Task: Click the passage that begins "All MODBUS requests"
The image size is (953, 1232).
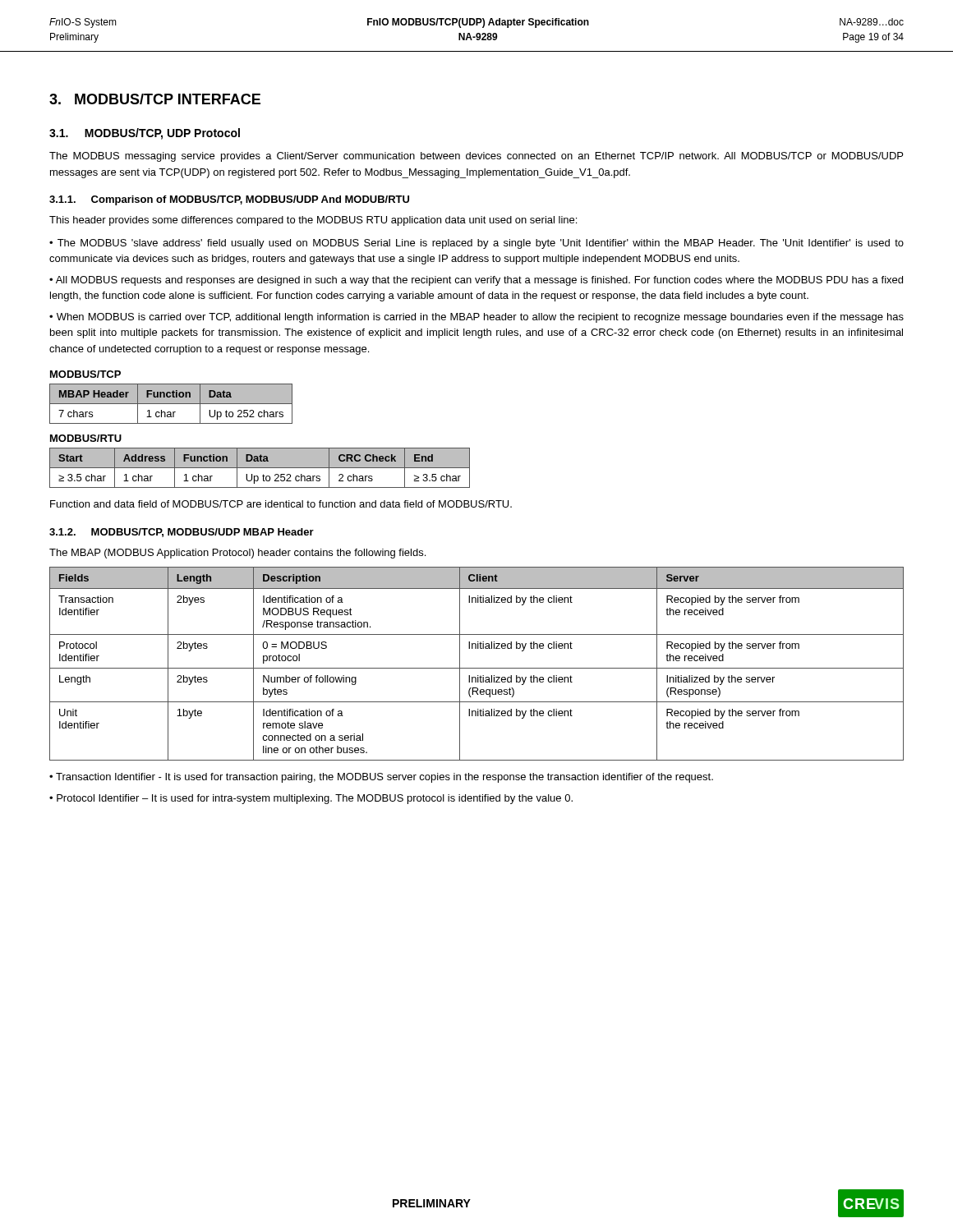Action: click(x=476, y=287)
